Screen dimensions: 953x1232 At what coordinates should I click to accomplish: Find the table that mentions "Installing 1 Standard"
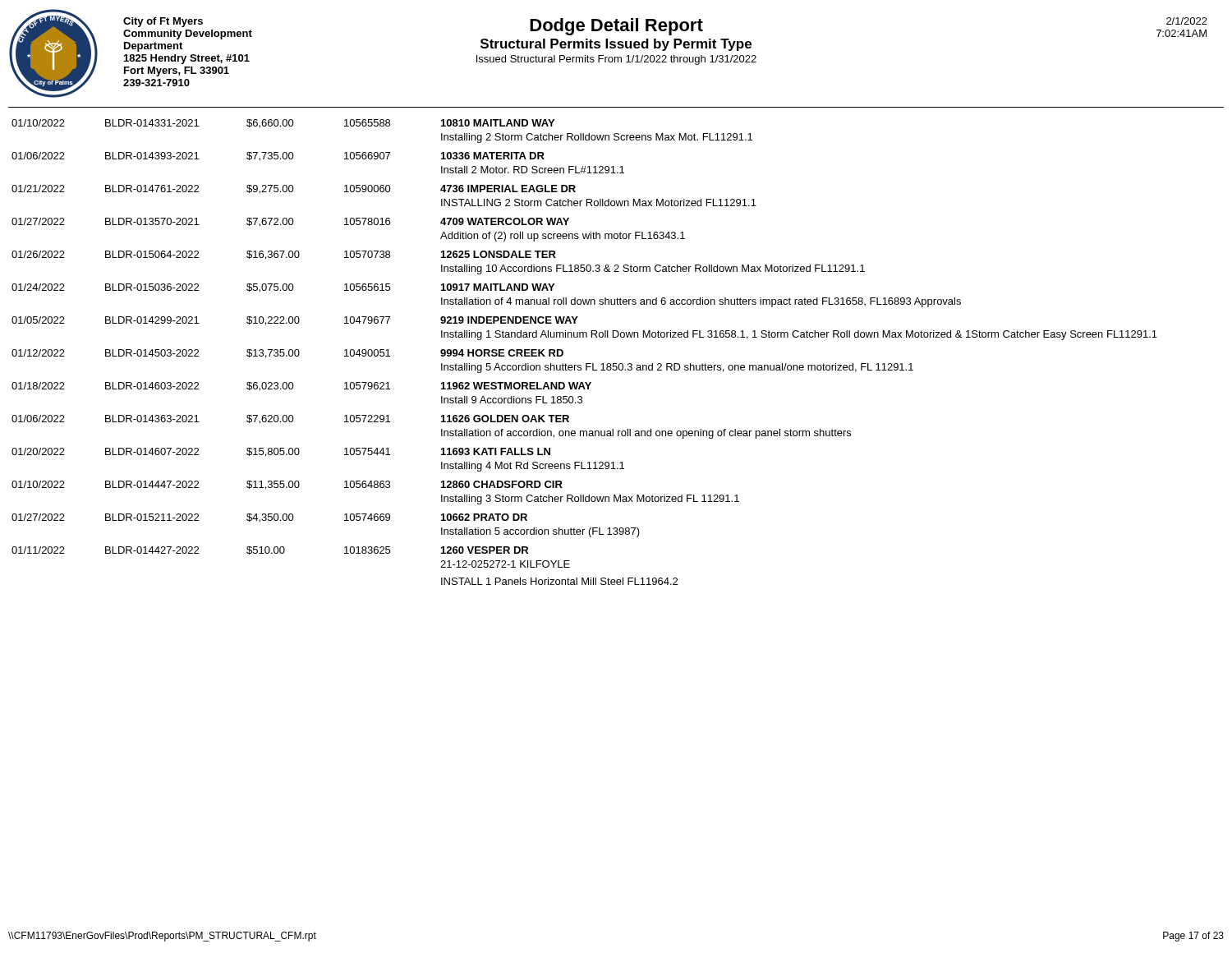[x=616, y=354]
